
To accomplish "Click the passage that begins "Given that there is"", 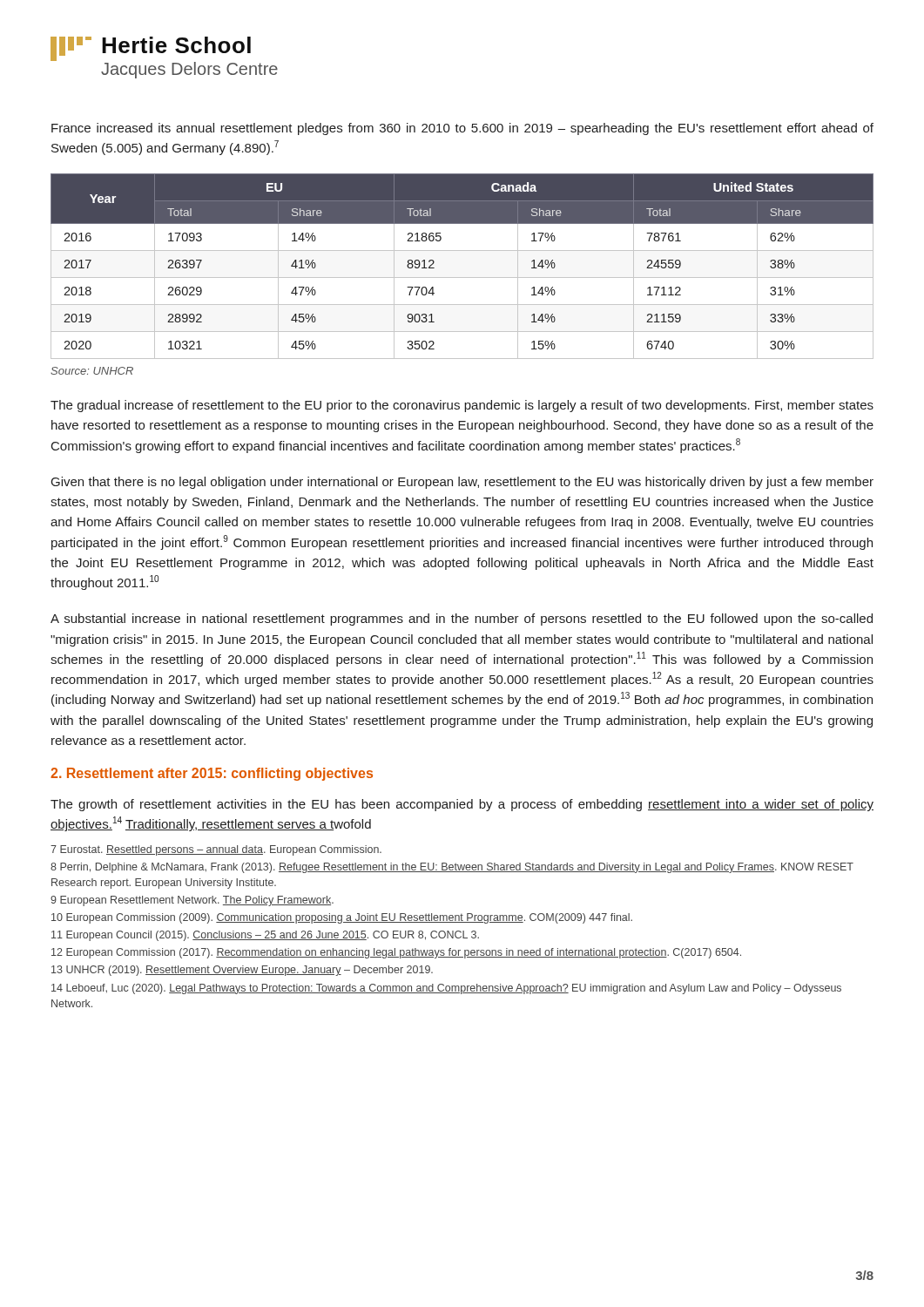I will [462, 532].
